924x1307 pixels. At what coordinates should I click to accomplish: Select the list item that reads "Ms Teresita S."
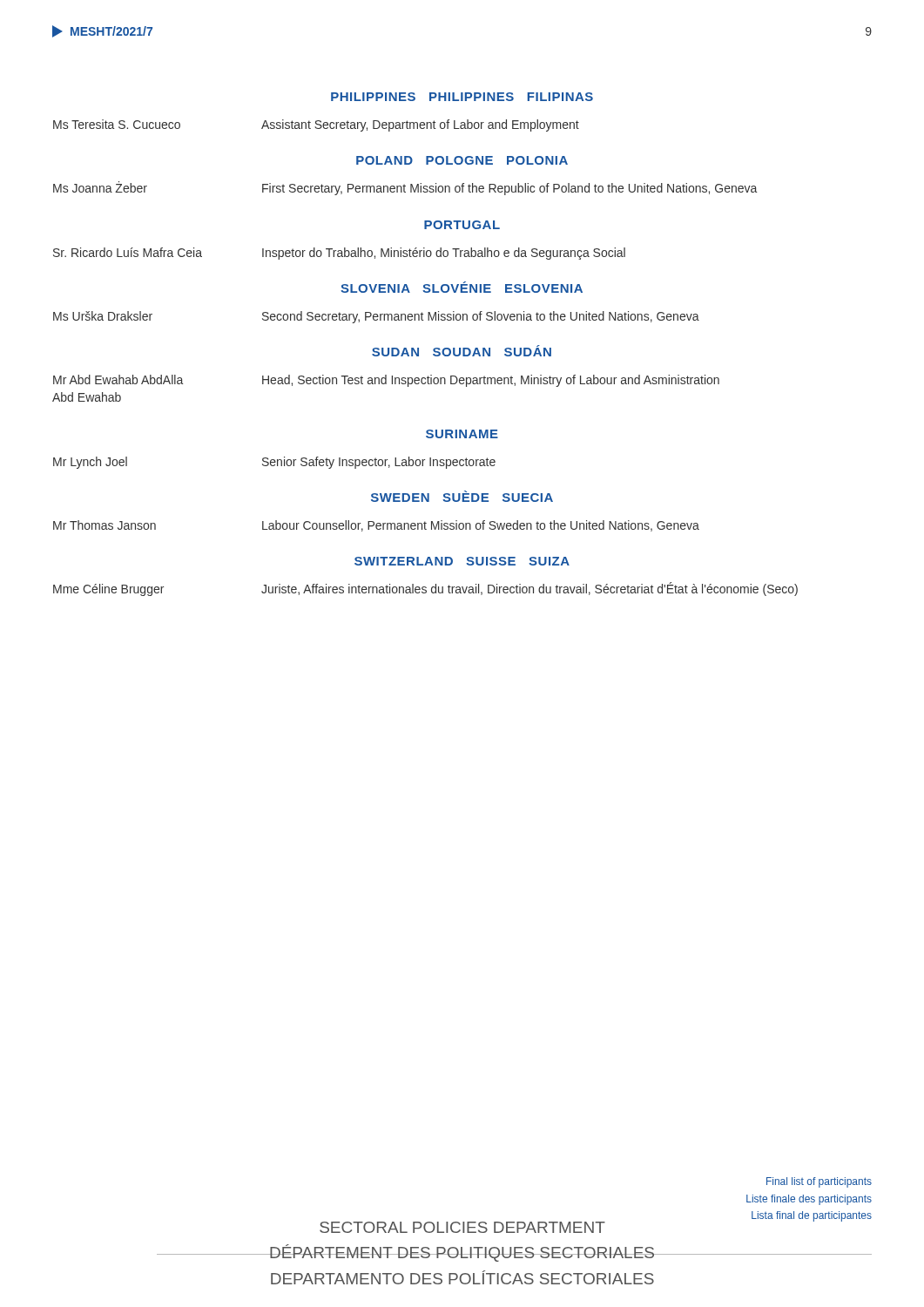pos(462,125)
